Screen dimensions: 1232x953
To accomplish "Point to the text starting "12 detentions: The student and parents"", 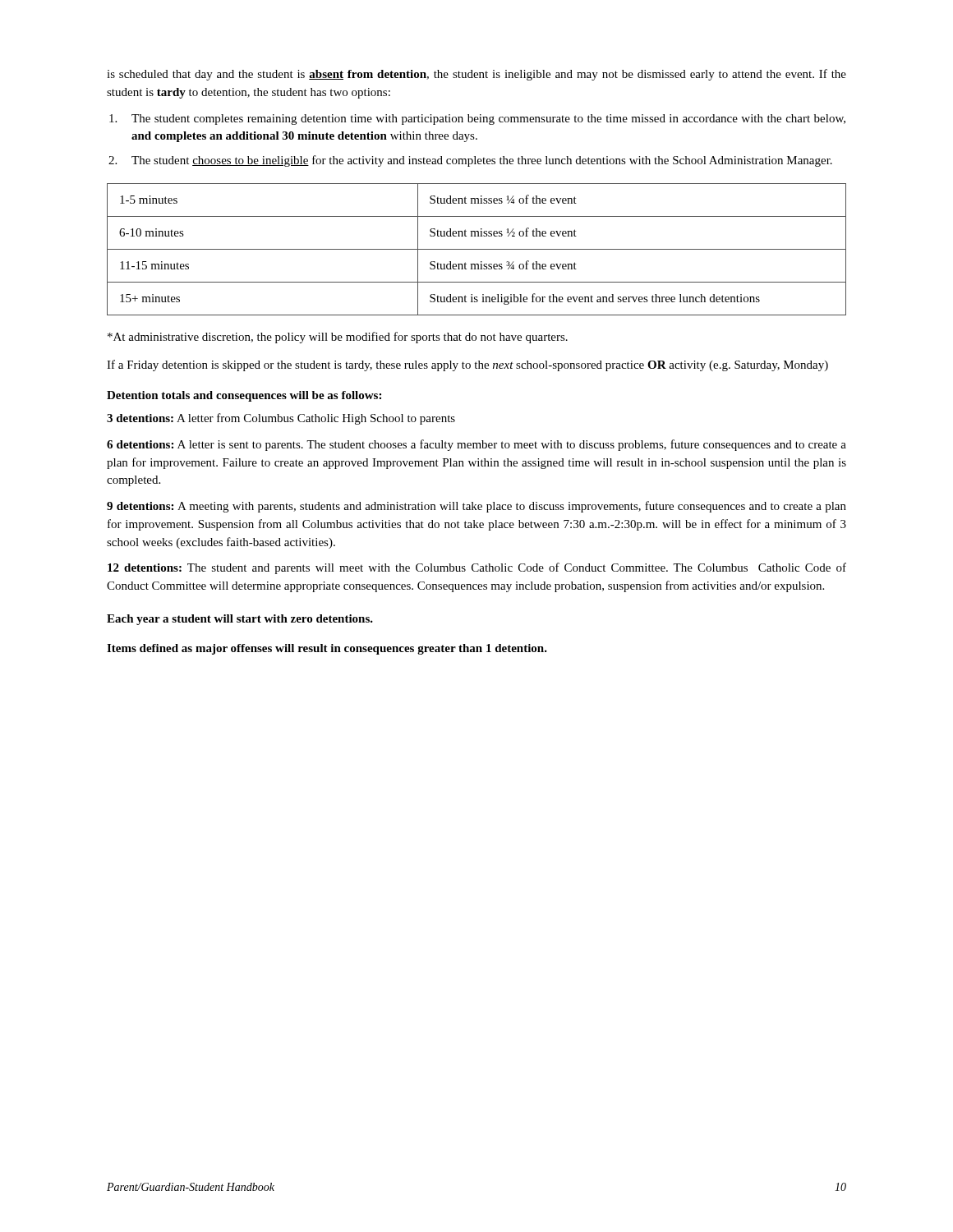I will point(476,577).
